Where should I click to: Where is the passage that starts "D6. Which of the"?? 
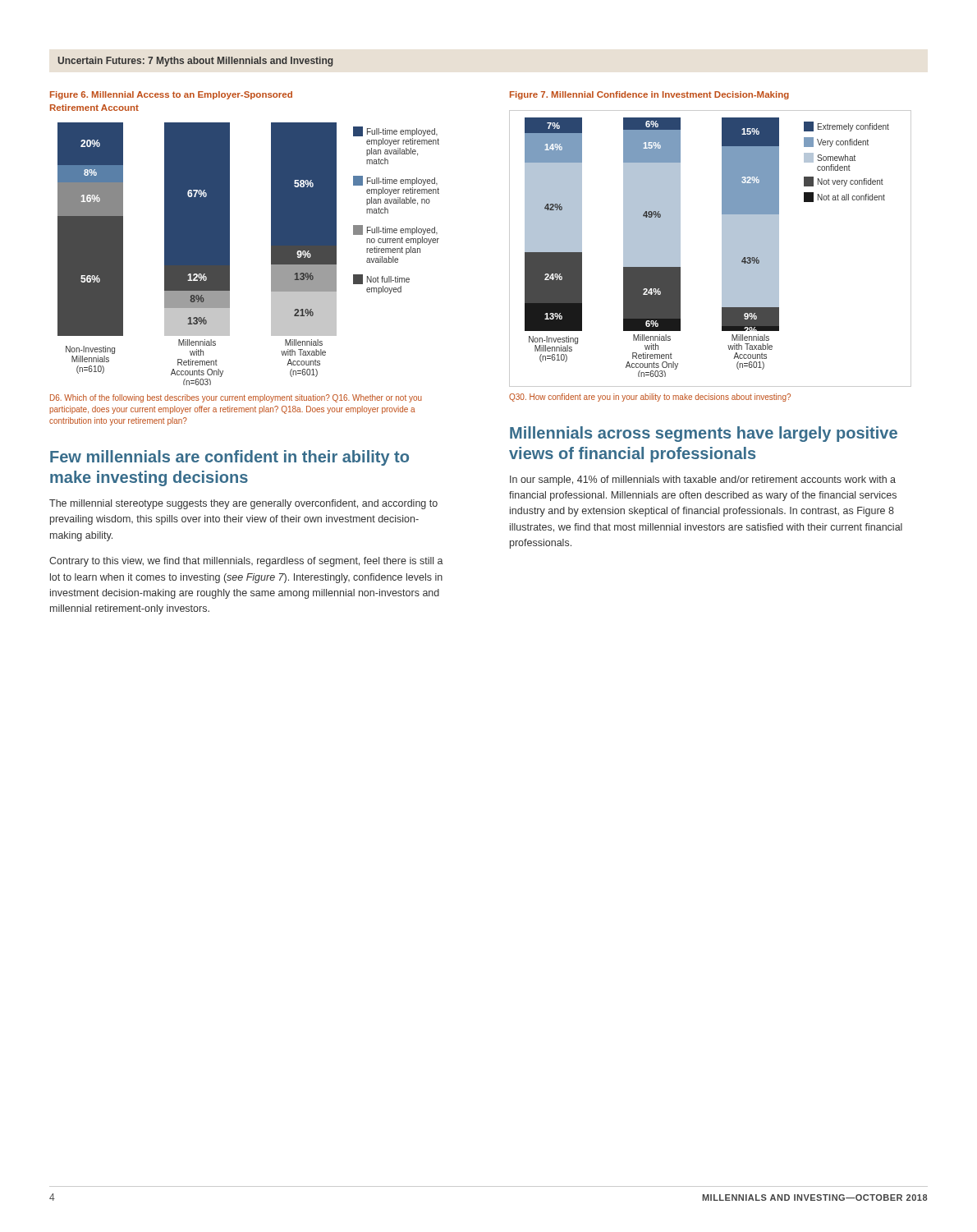(236, 410)
